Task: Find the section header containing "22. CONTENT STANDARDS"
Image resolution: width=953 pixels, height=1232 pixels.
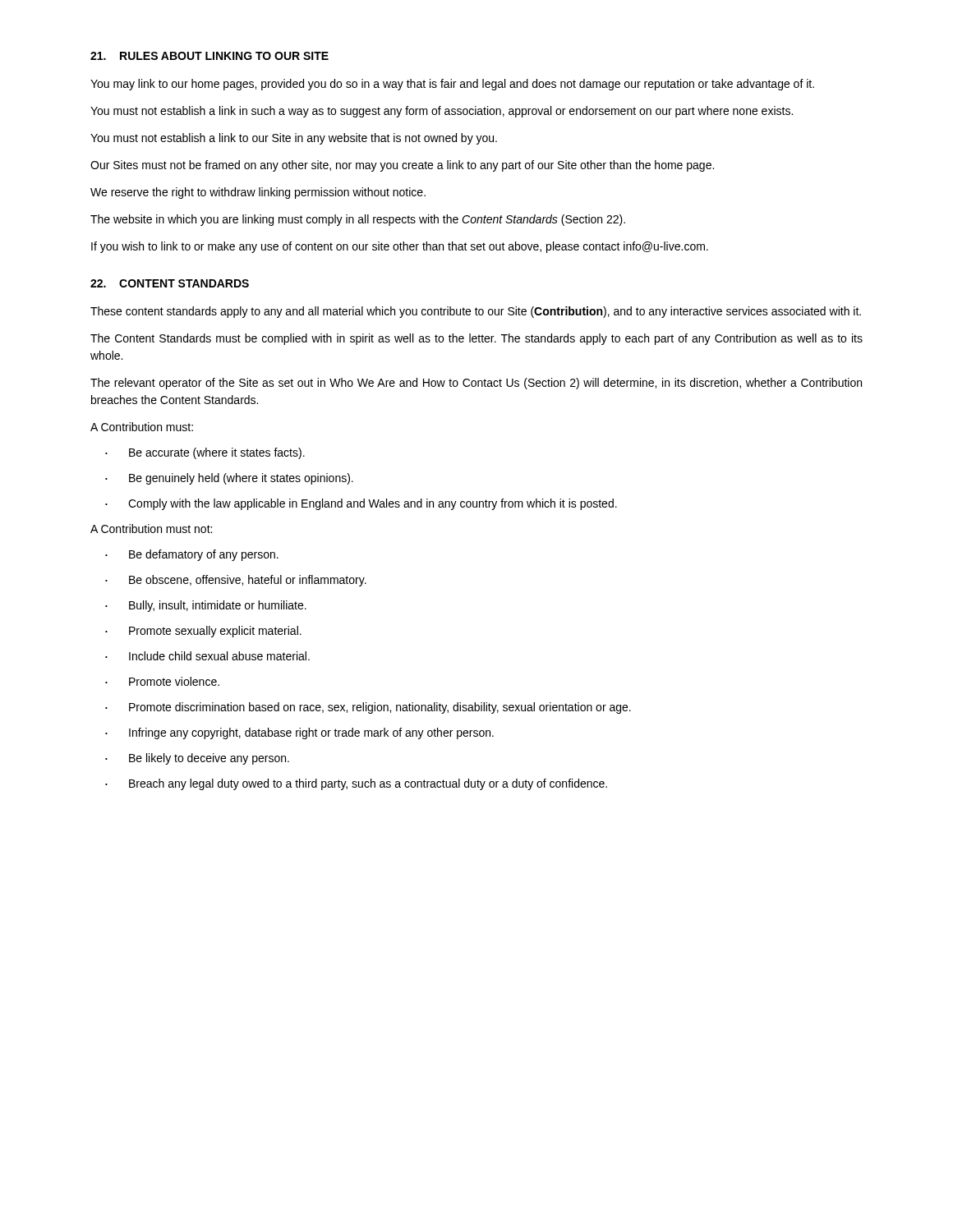Action: 170,283
